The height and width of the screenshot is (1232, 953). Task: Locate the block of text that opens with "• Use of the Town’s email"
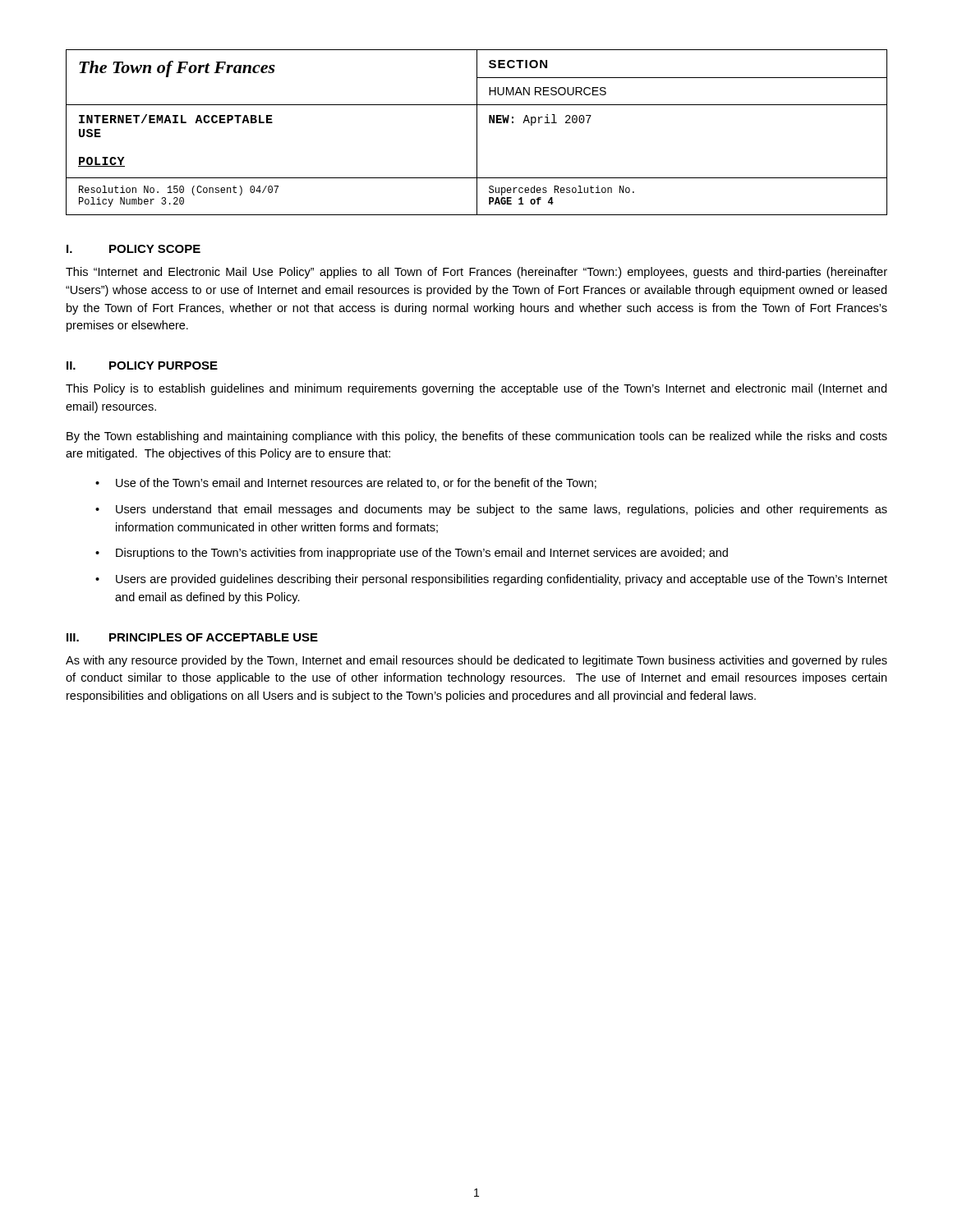click(x=346, y=484)
